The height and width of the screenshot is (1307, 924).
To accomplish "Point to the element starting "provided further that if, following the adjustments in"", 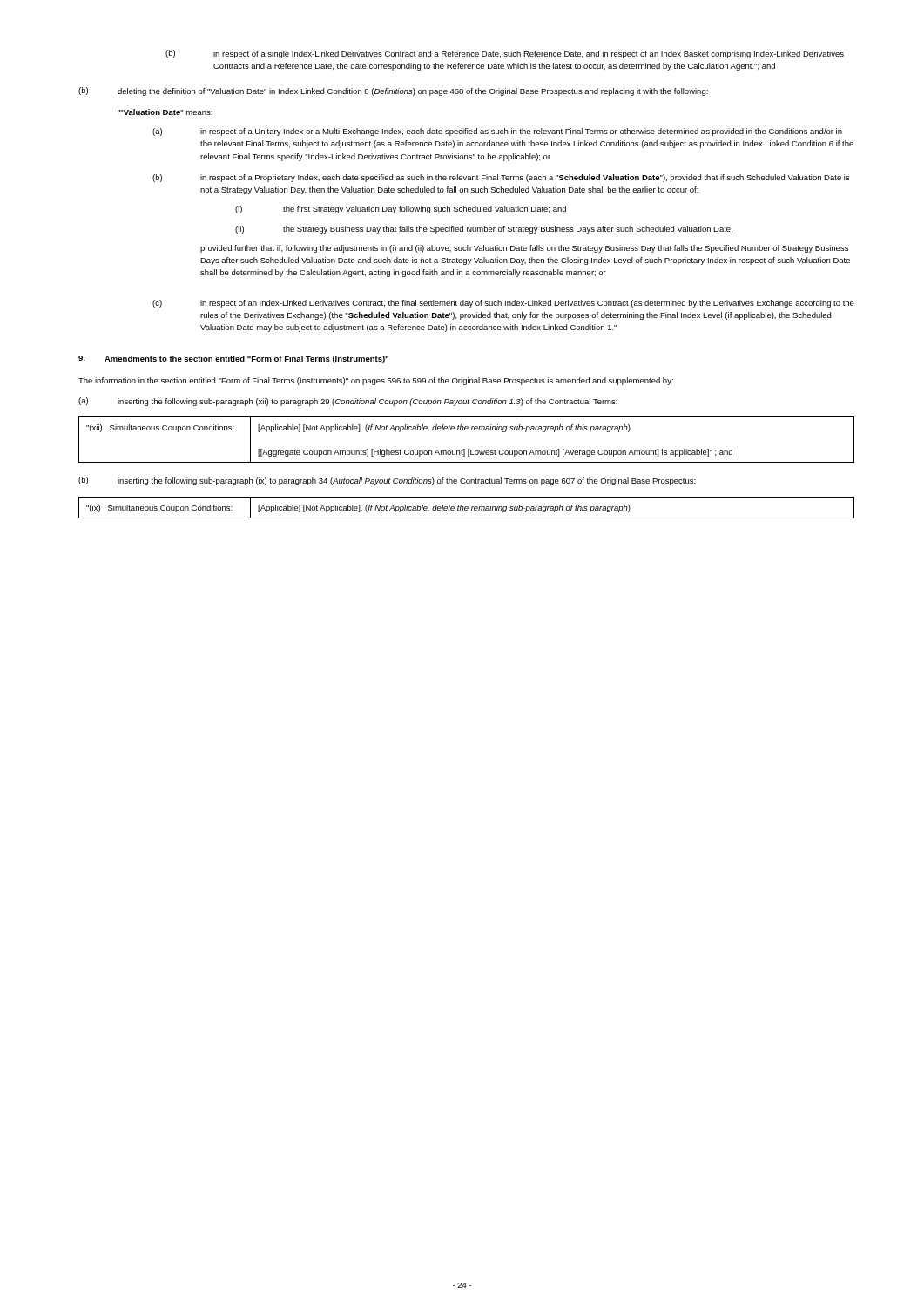I will [525, 260].
